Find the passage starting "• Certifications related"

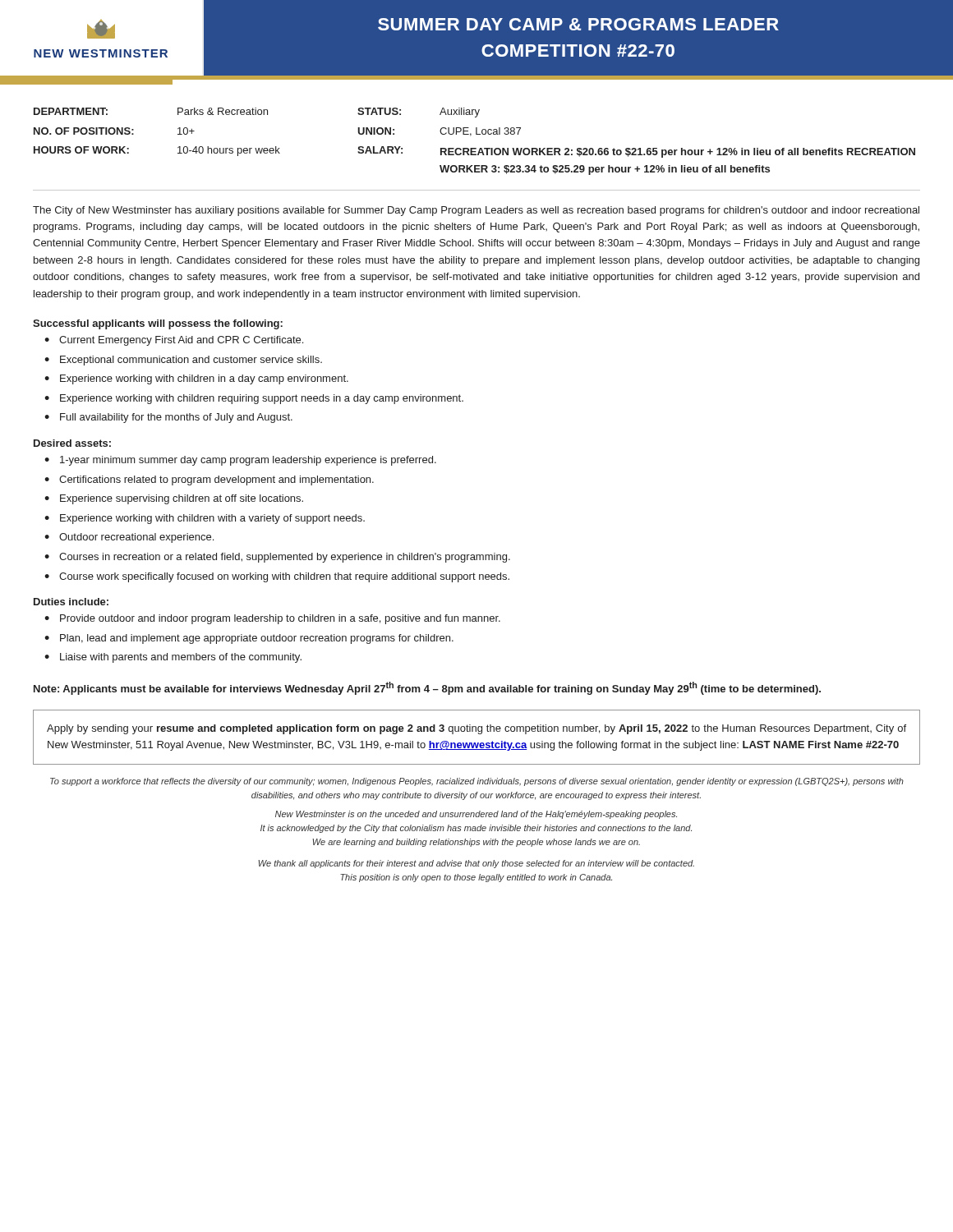(209, 480)
